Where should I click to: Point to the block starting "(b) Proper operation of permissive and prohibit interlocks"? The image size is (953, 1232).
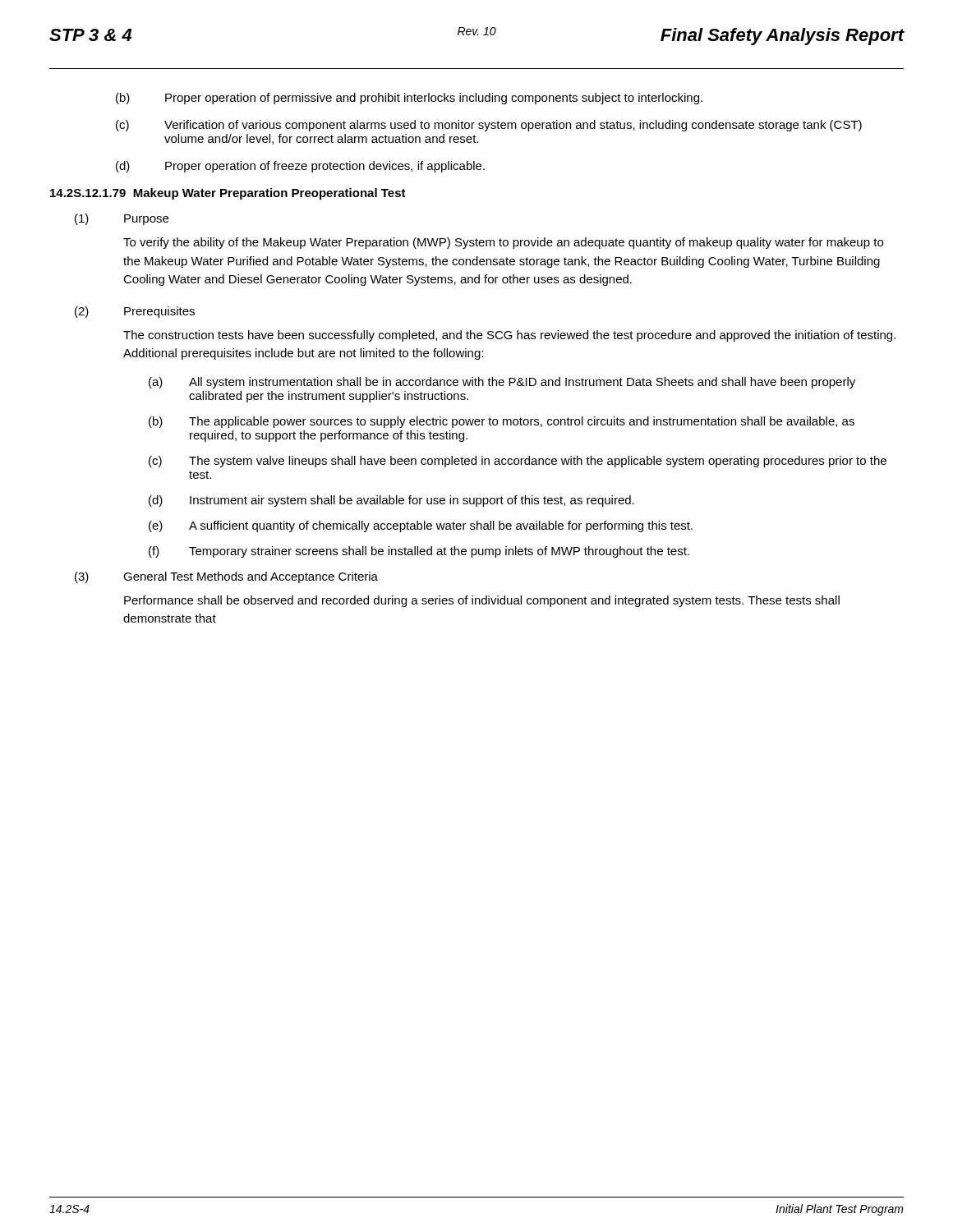tap(476, 97)
